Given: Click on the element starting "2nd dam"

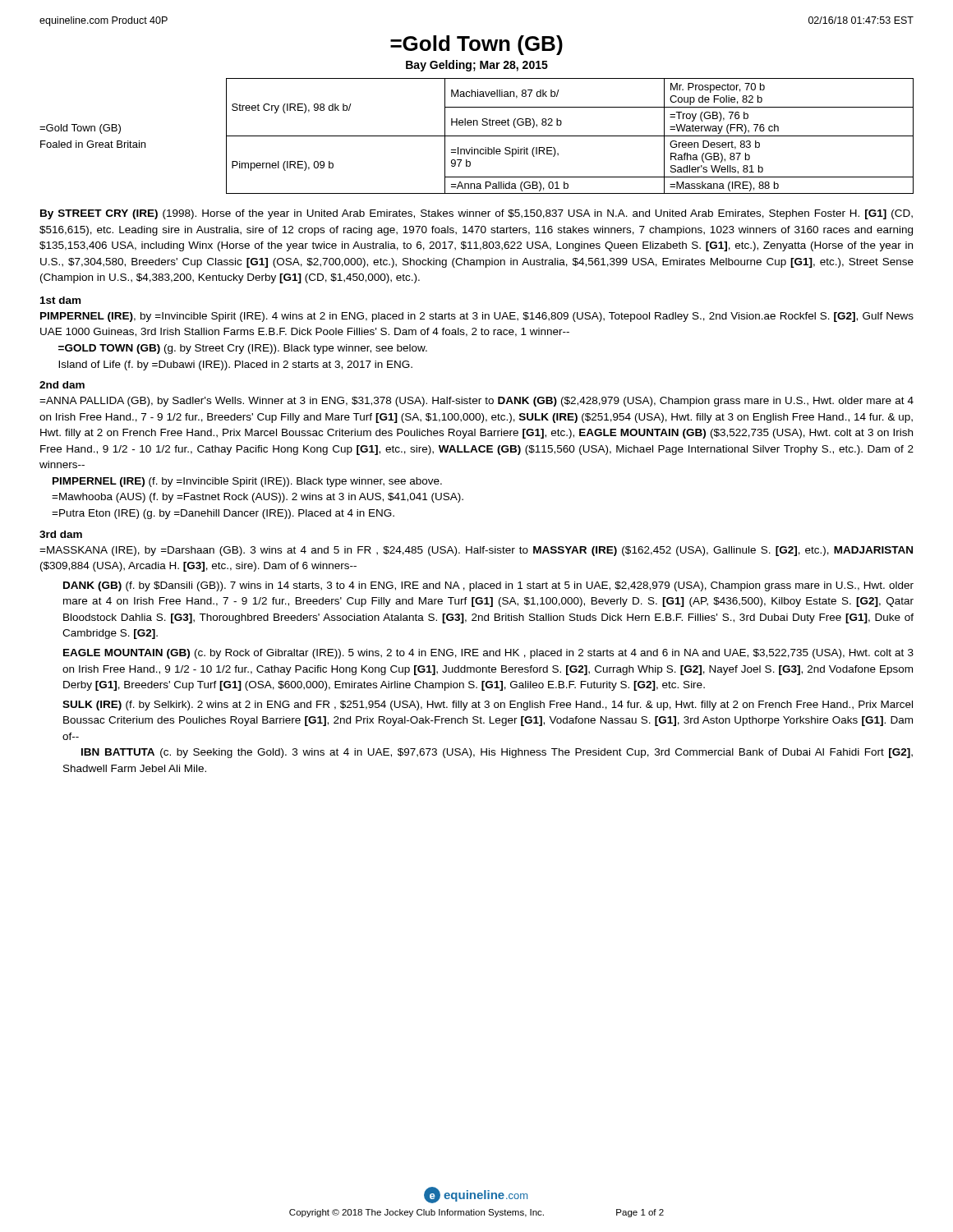Looking at the screenshot, I should pos(62,385).
